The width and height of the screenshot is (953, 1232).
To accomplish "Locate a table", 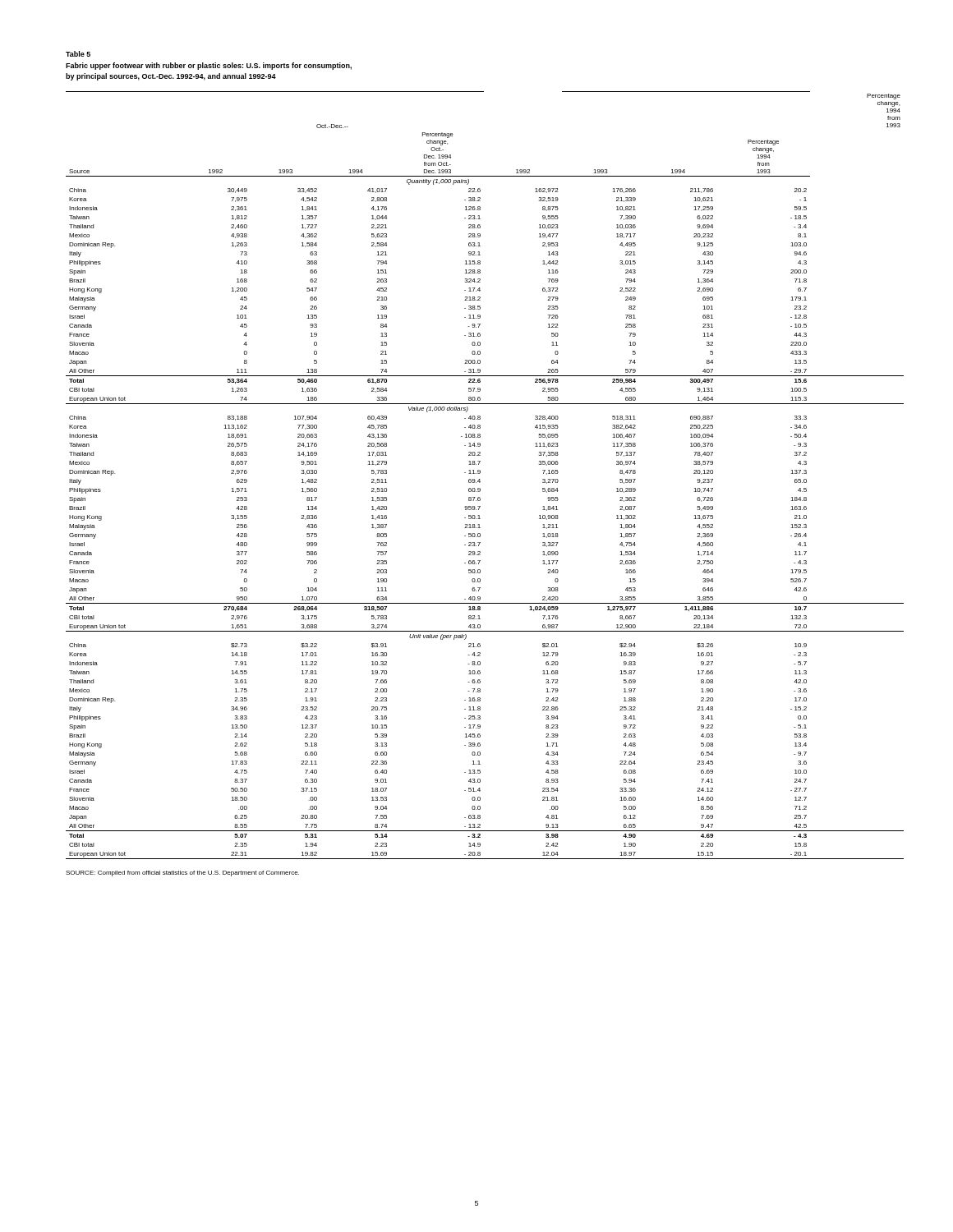I will pos(485,475).
